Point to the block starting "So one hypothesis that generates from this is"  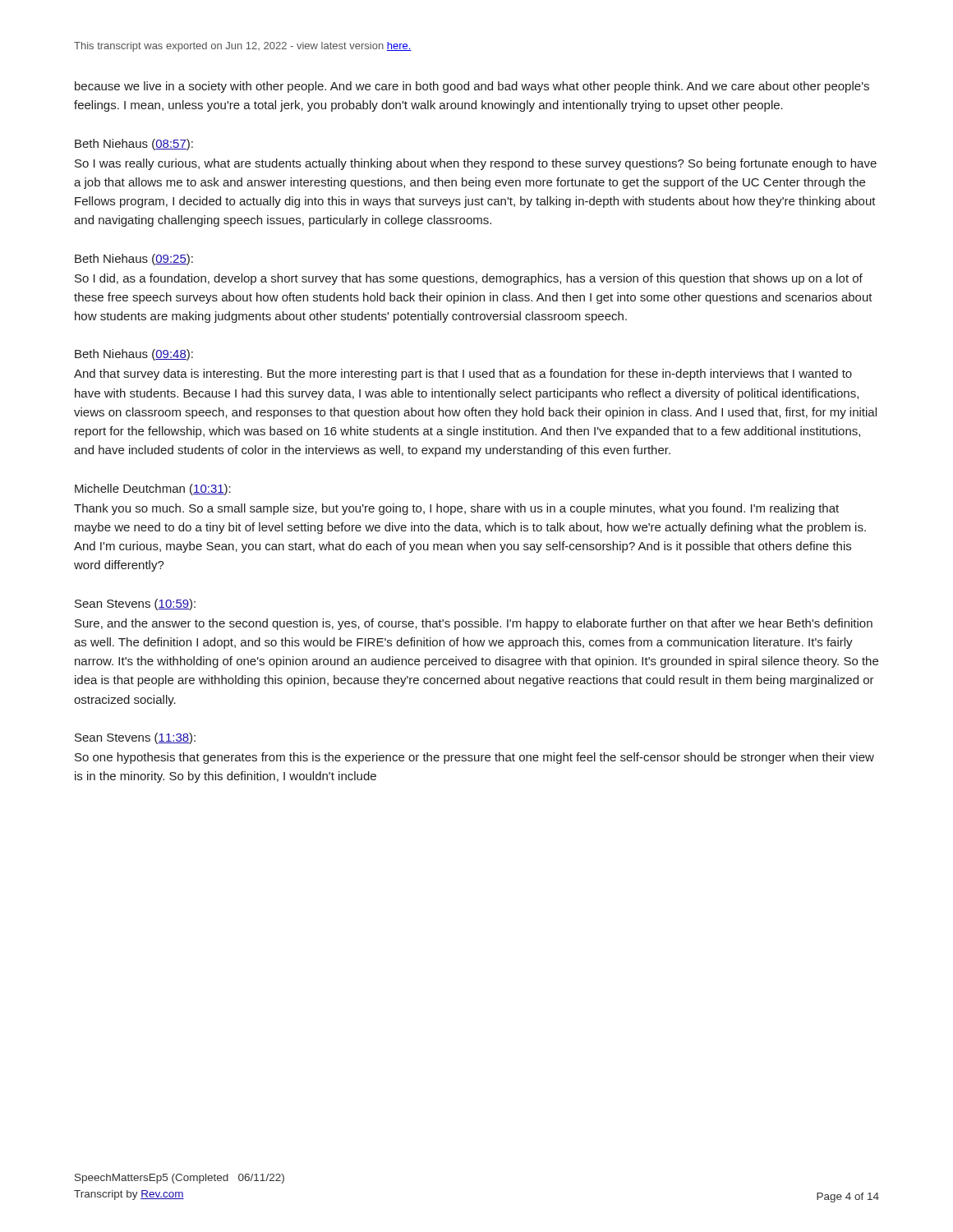click(474, 766)
